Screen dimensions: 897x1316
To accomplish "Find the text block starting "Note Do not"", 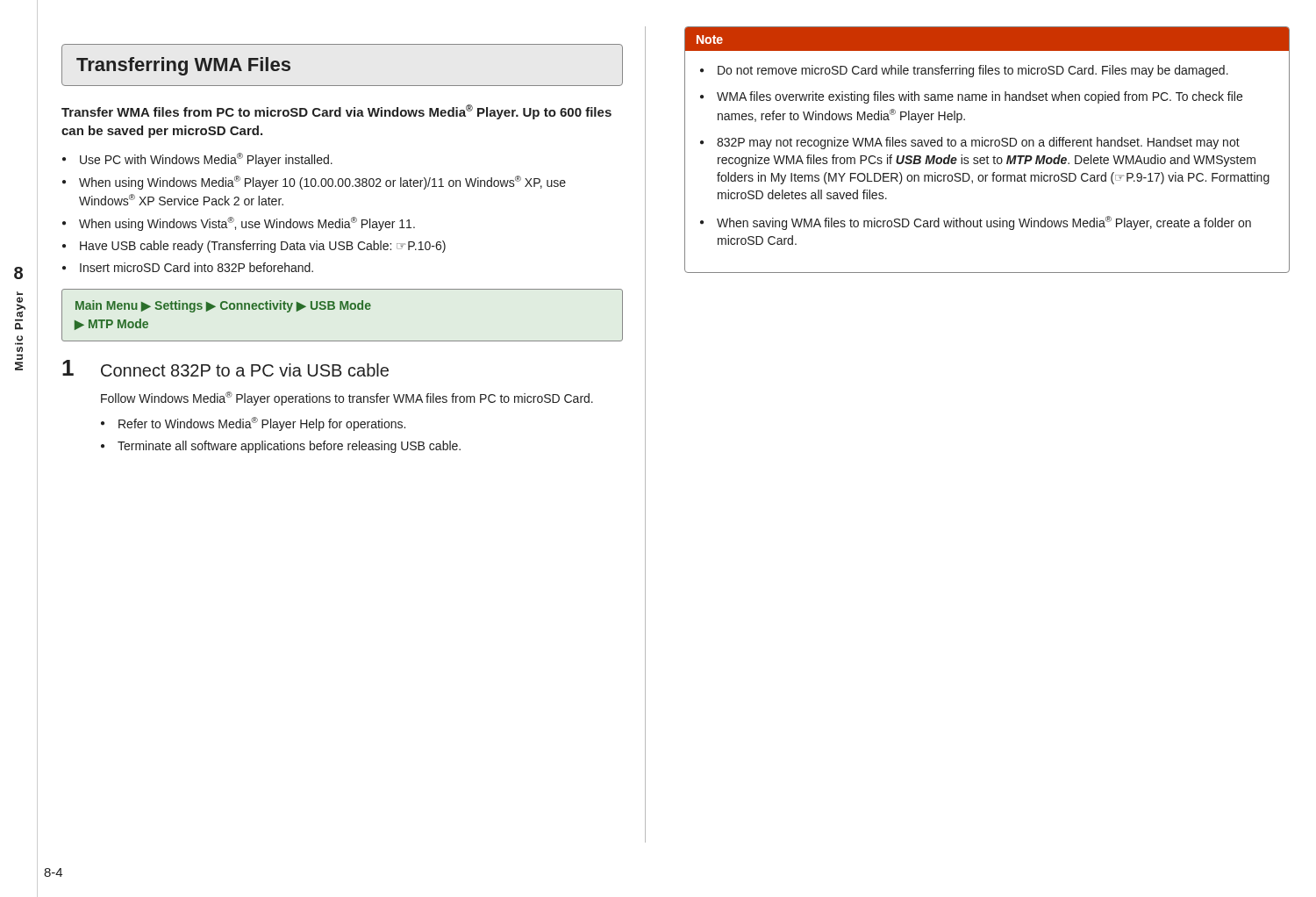I will [987, 138].
